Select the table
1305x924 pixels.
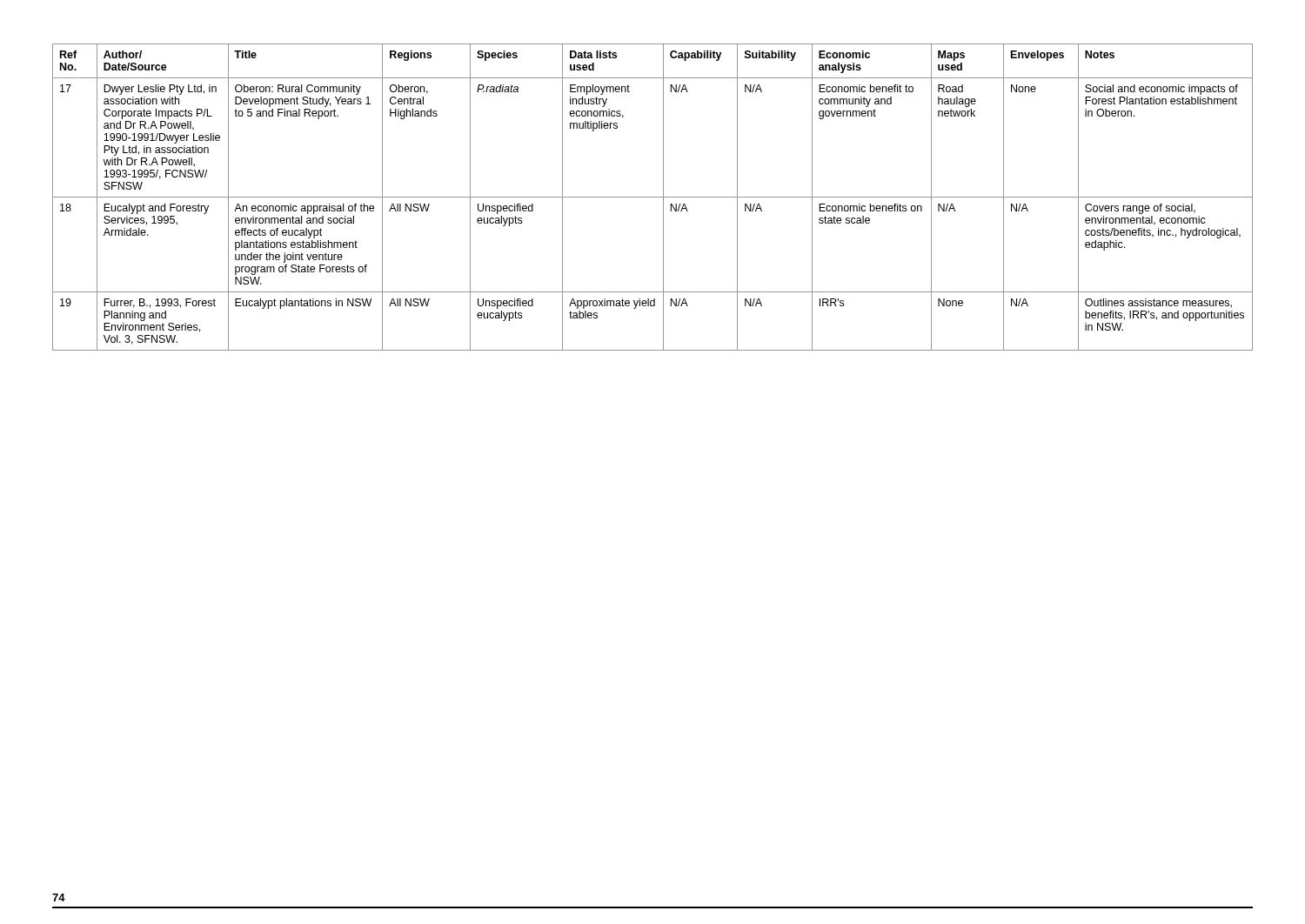pyautogui.click(x=652, y=197)
